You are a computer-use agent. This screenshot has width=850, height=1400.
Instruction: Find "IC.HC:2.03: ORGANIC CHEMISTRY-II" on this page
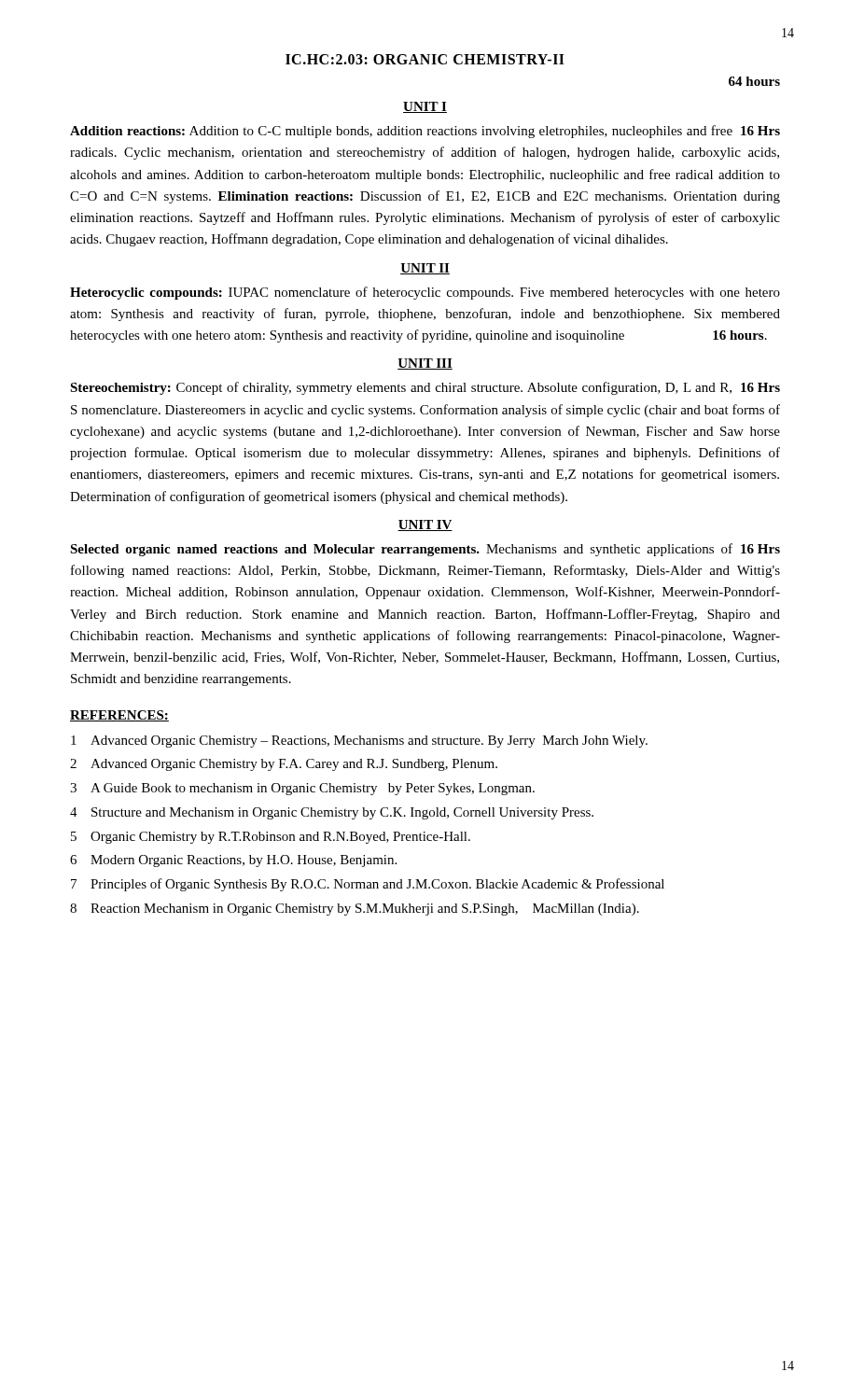(425, 60)
